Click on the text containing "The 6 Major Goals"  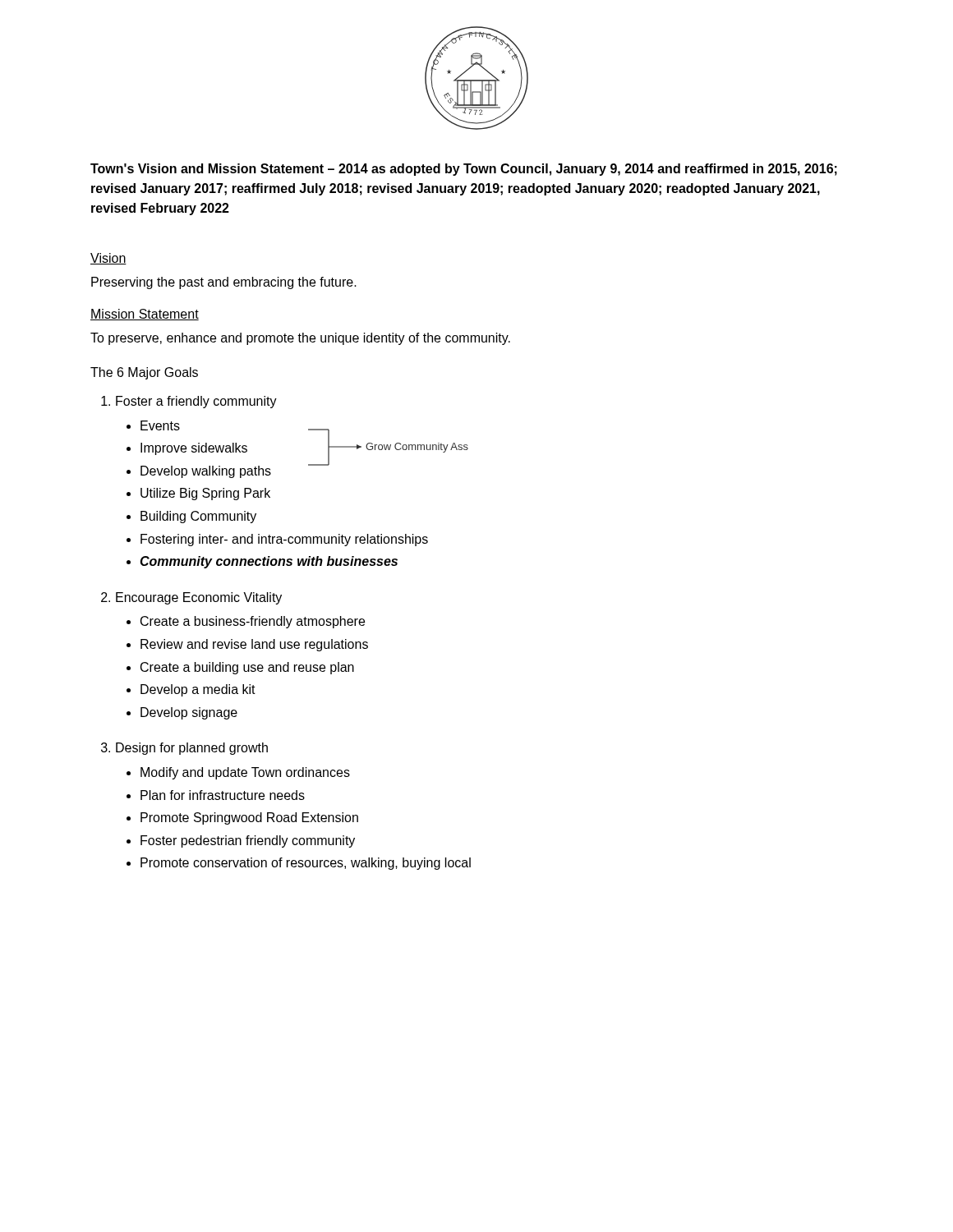pyautogui.click(x=144, y=372)
